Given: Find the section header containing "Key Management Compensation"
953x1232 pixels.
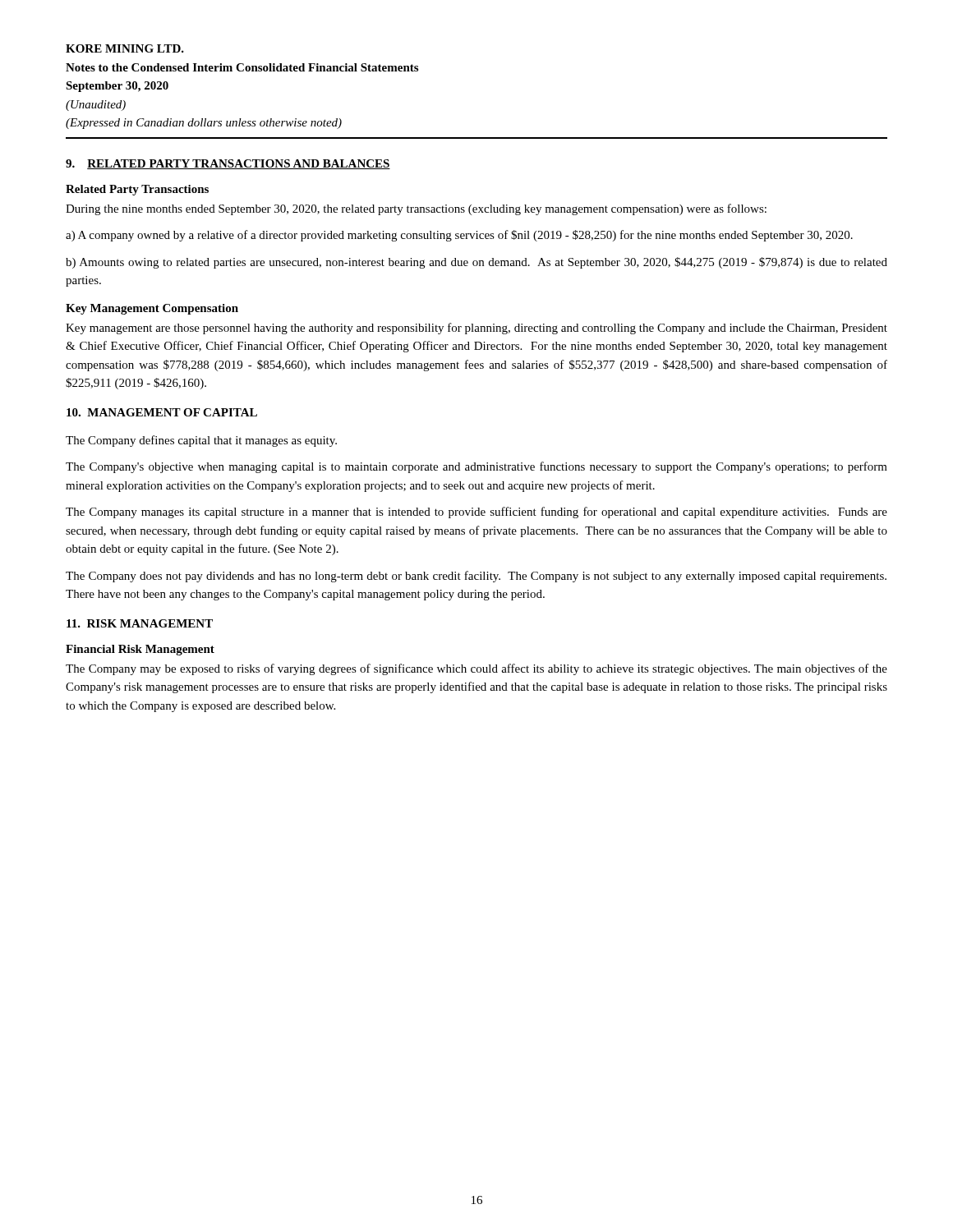Looking at the screenshot, I should click(152, 308).
